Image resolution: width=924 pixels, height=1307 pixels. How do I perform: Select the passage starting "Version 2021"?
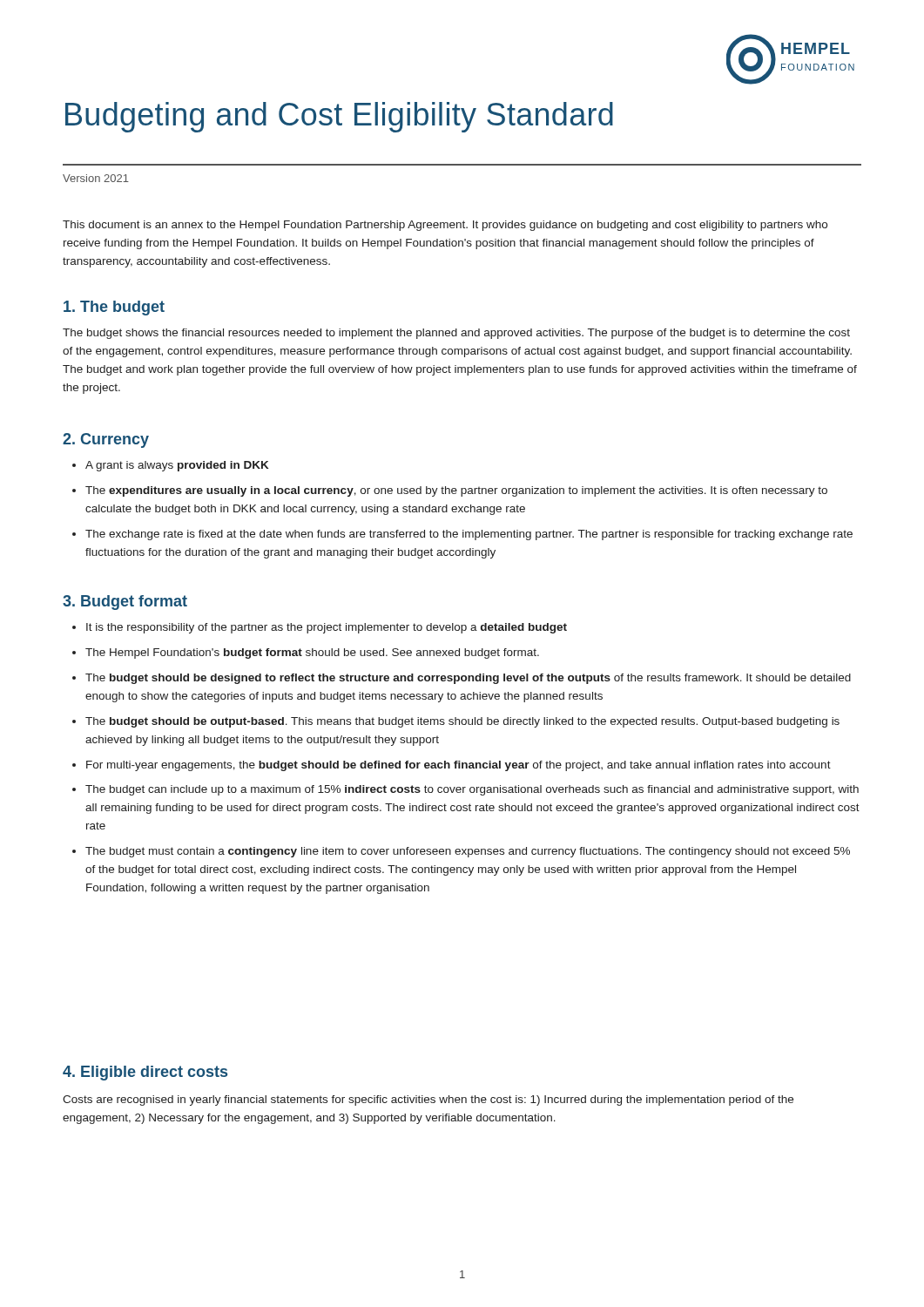pyautogui.click(x=96, y=178)
